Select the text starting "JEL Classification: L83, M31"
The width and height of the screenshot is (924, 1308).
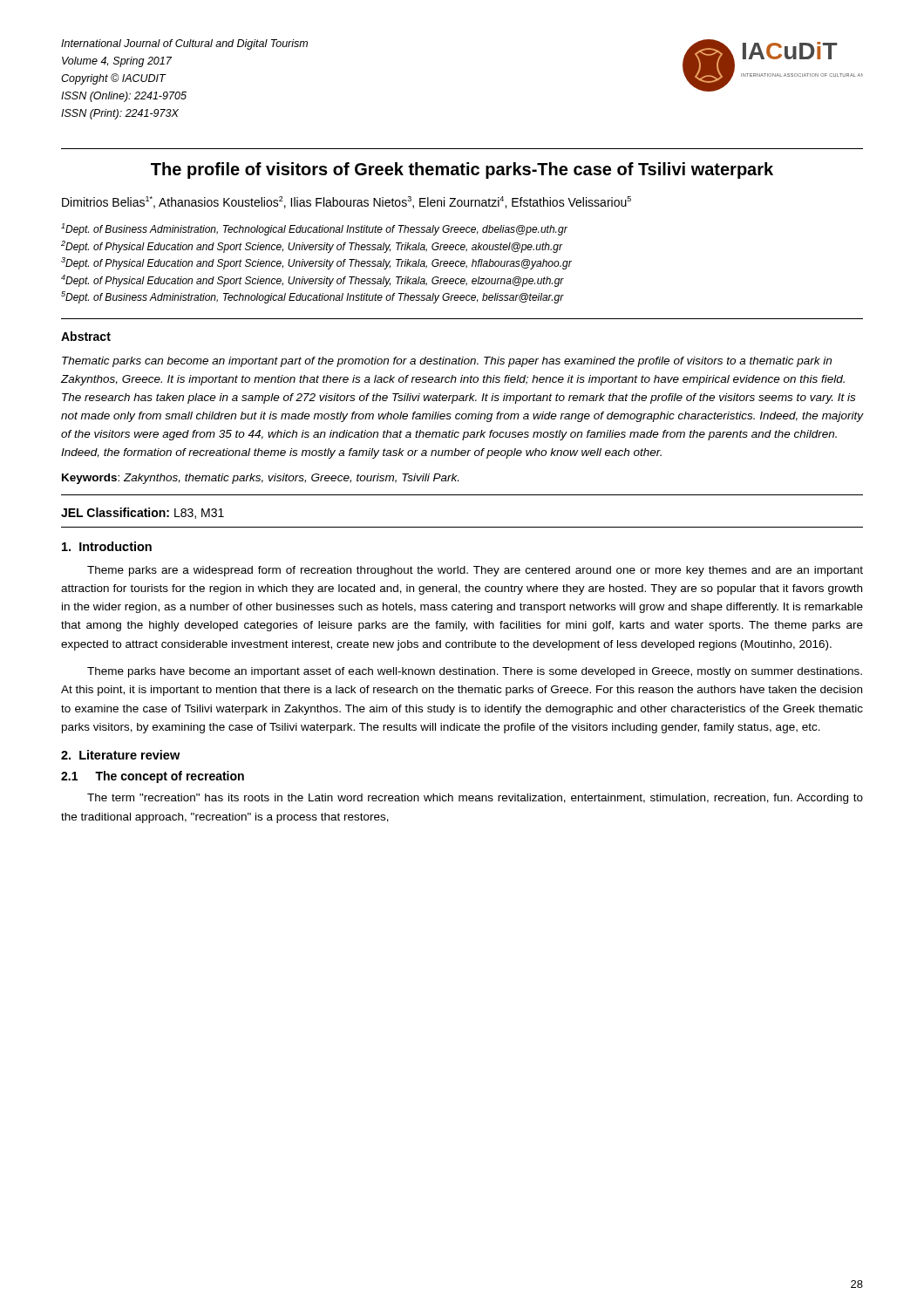click(x=143, y=512)
